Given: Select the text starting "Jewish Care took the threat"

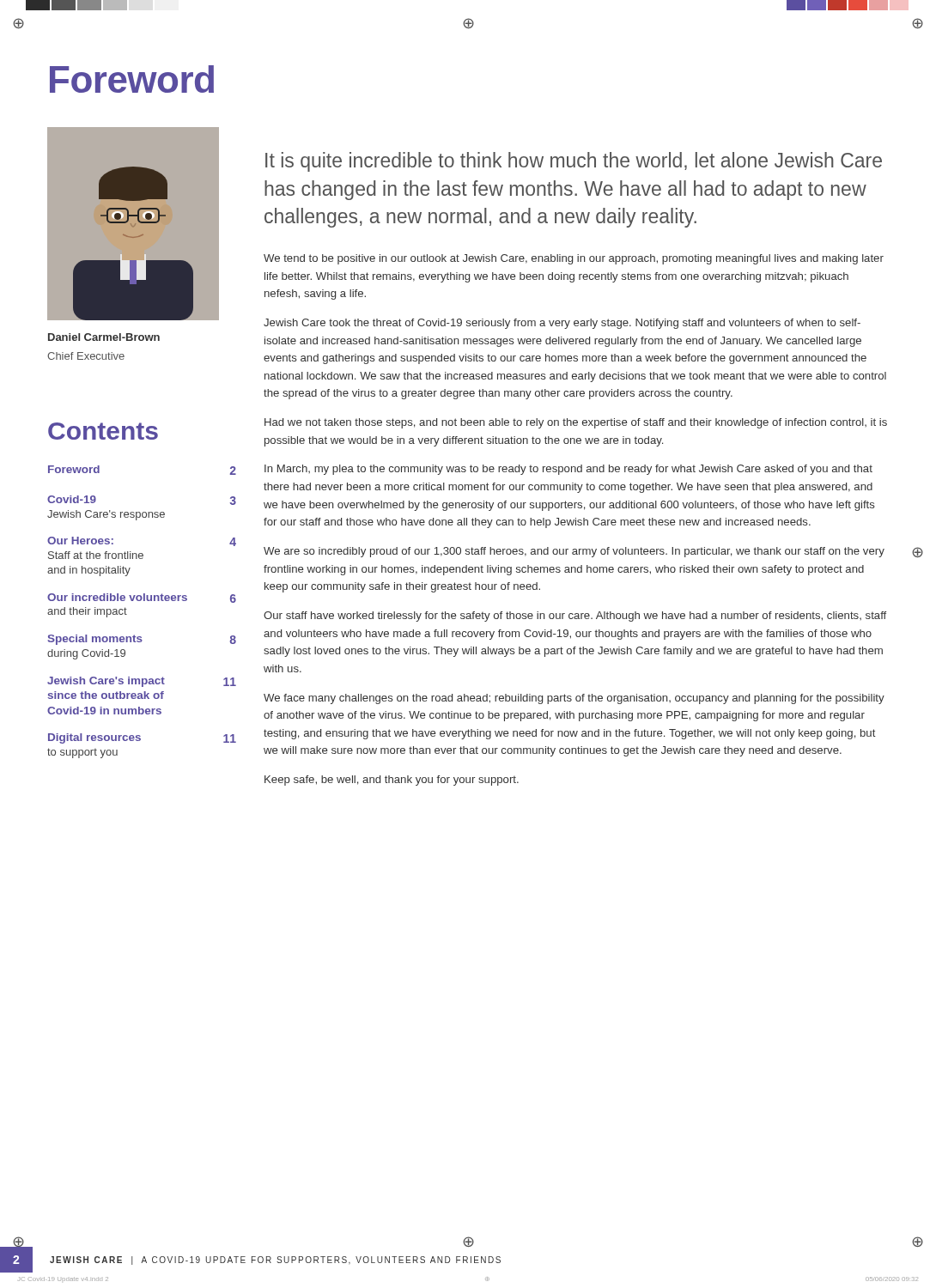Looking at the screenshot, I should (576, 358).
